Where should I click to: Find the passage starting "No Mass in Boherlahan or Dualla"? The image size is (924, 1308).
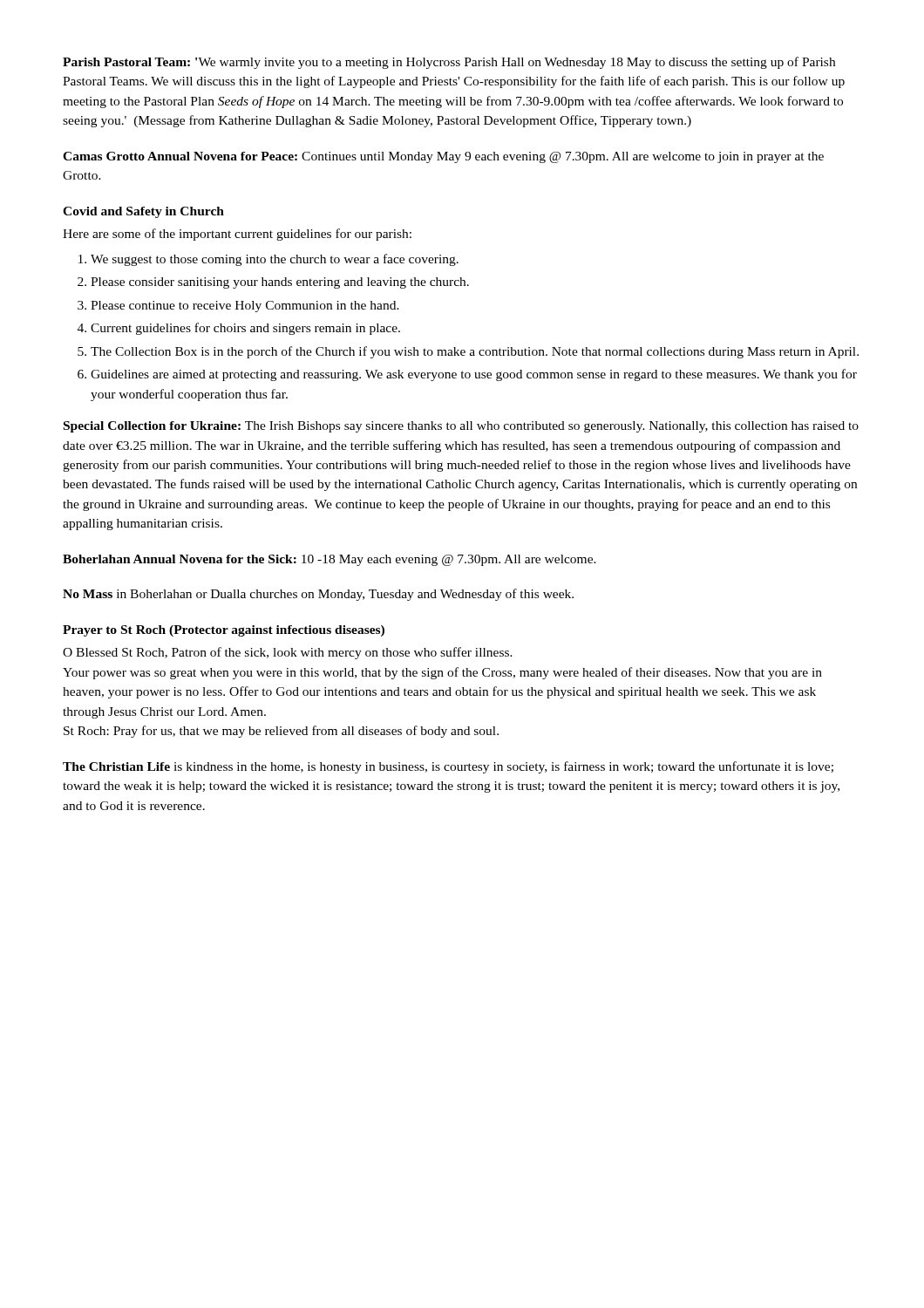click(x=319, y=594)
